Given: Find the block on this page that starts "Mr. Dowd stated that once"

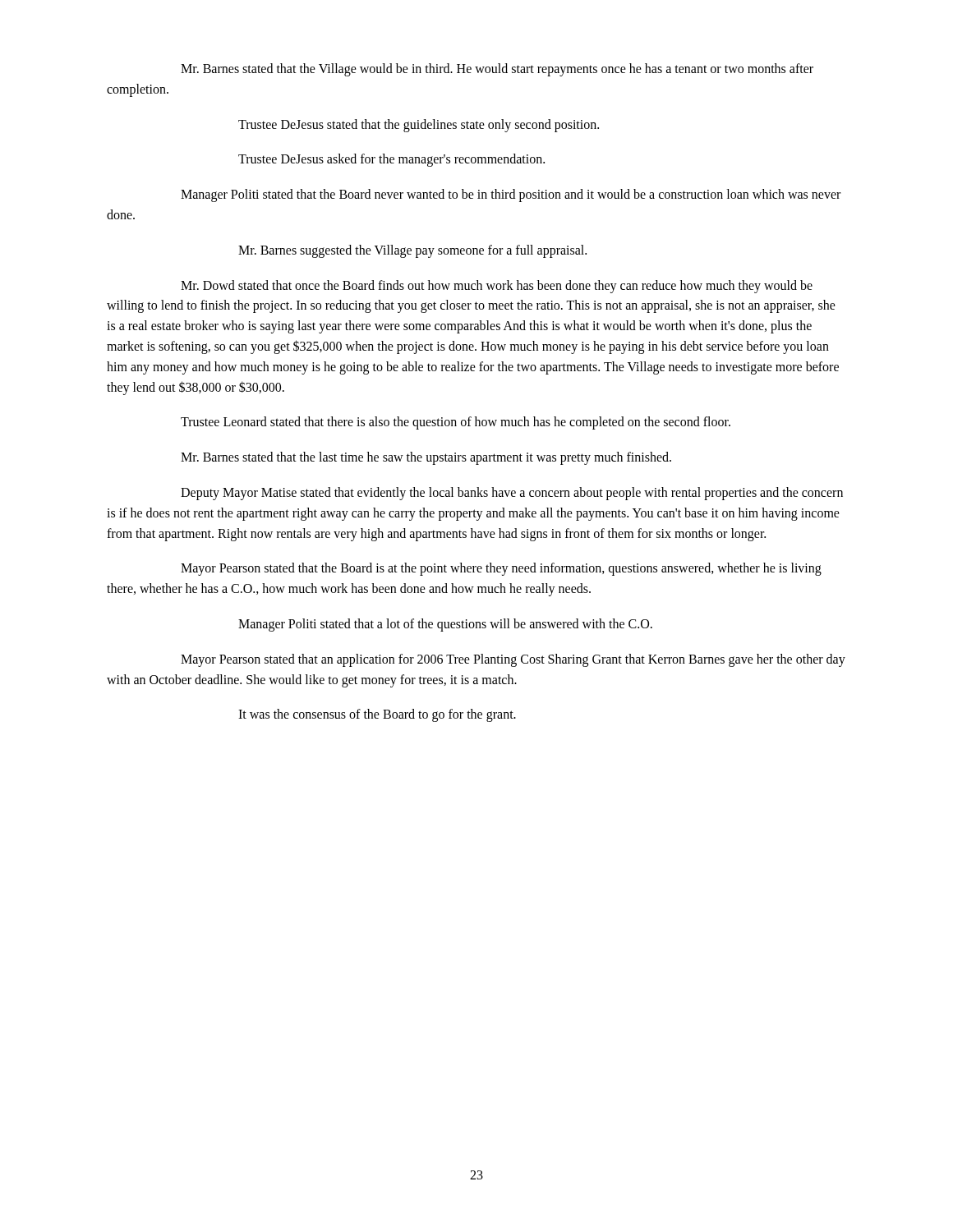Looking at the screenshot, I should (473, 336).
